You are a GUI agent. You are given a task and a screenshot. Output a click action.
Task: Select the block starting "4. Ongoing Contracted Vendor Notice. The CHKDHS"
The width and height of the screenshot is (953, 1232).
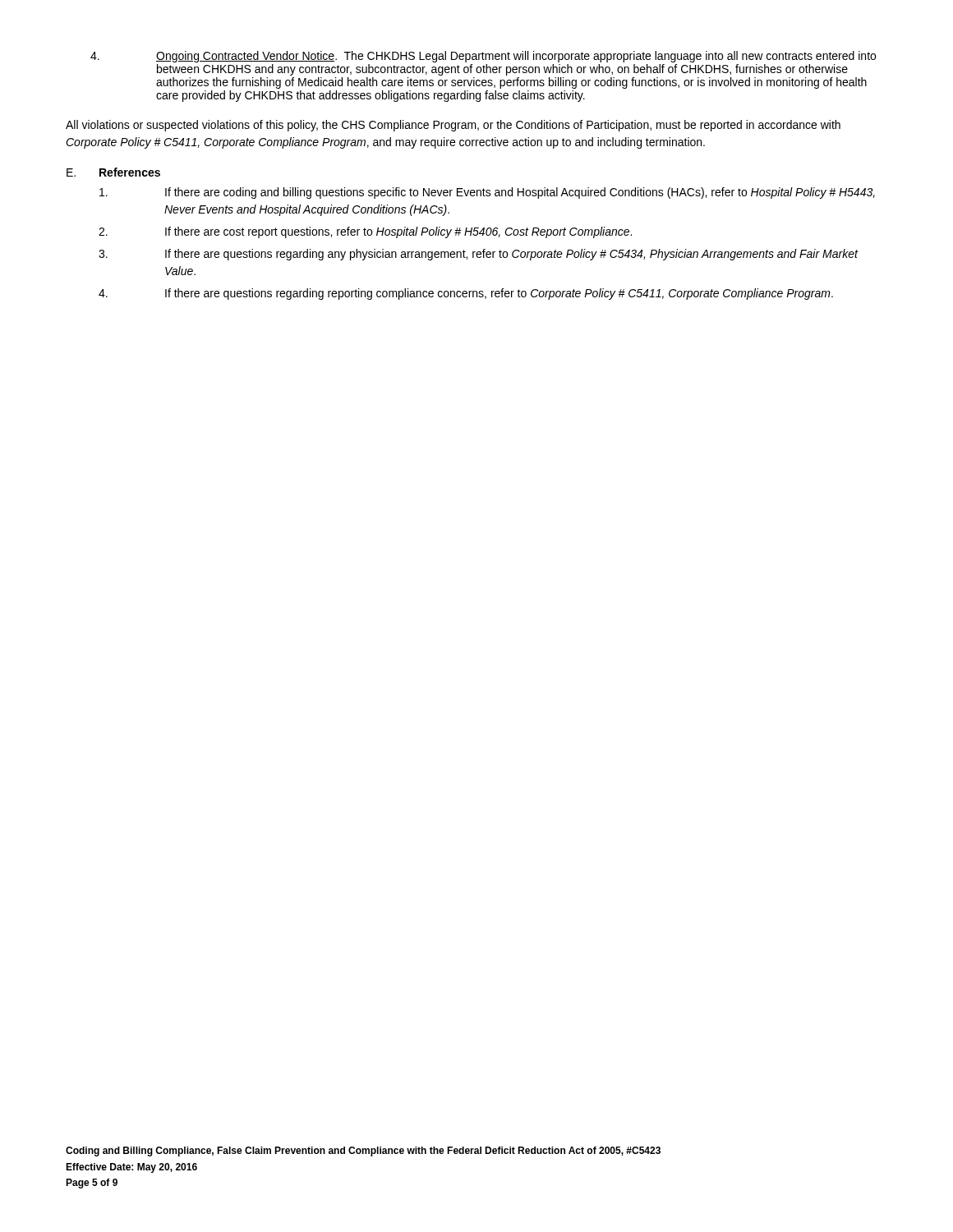click(x=476, y=76)
